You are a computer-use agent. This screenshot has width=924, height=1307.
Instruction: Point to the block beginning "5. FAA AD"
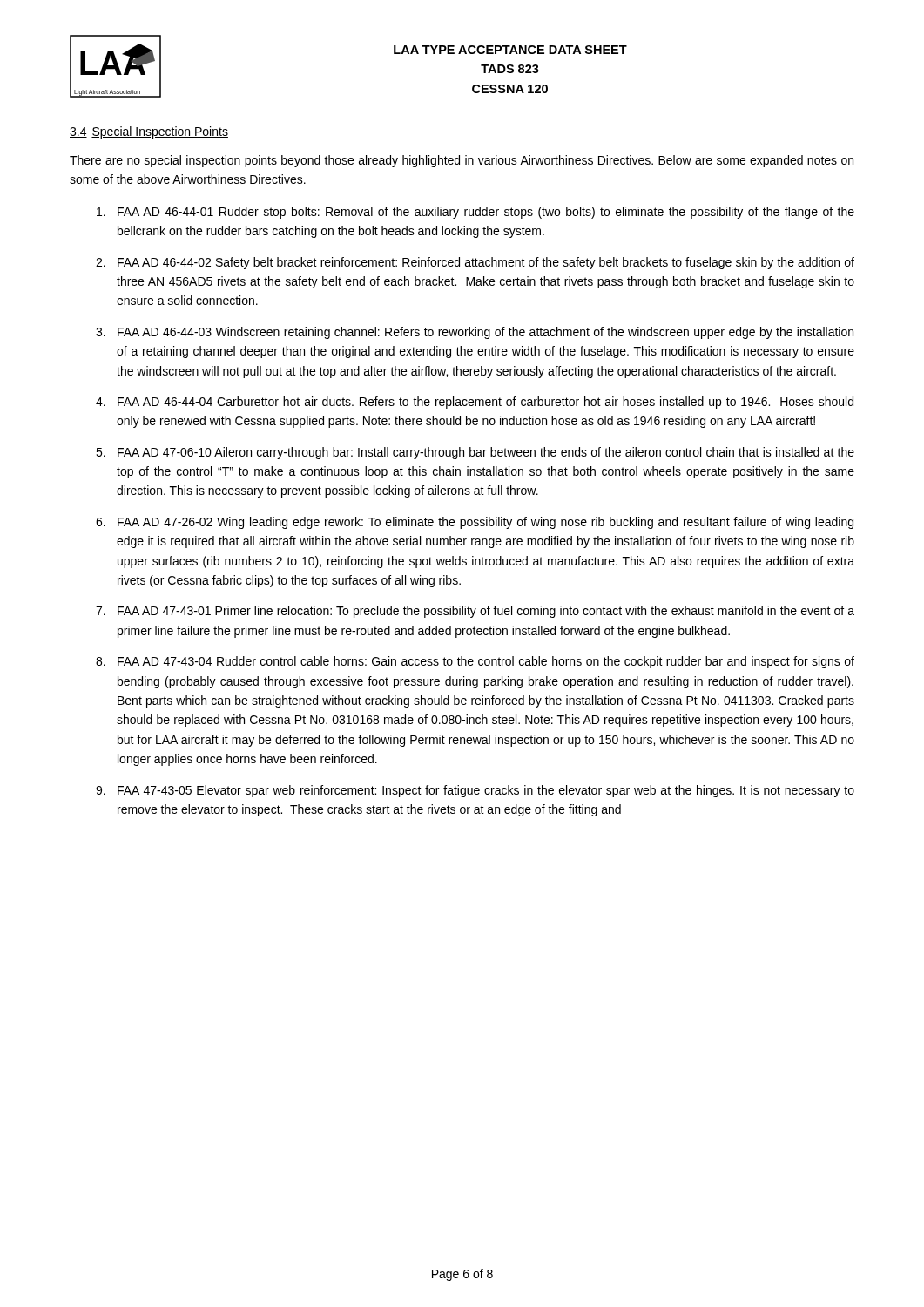(x=475, y=472)
